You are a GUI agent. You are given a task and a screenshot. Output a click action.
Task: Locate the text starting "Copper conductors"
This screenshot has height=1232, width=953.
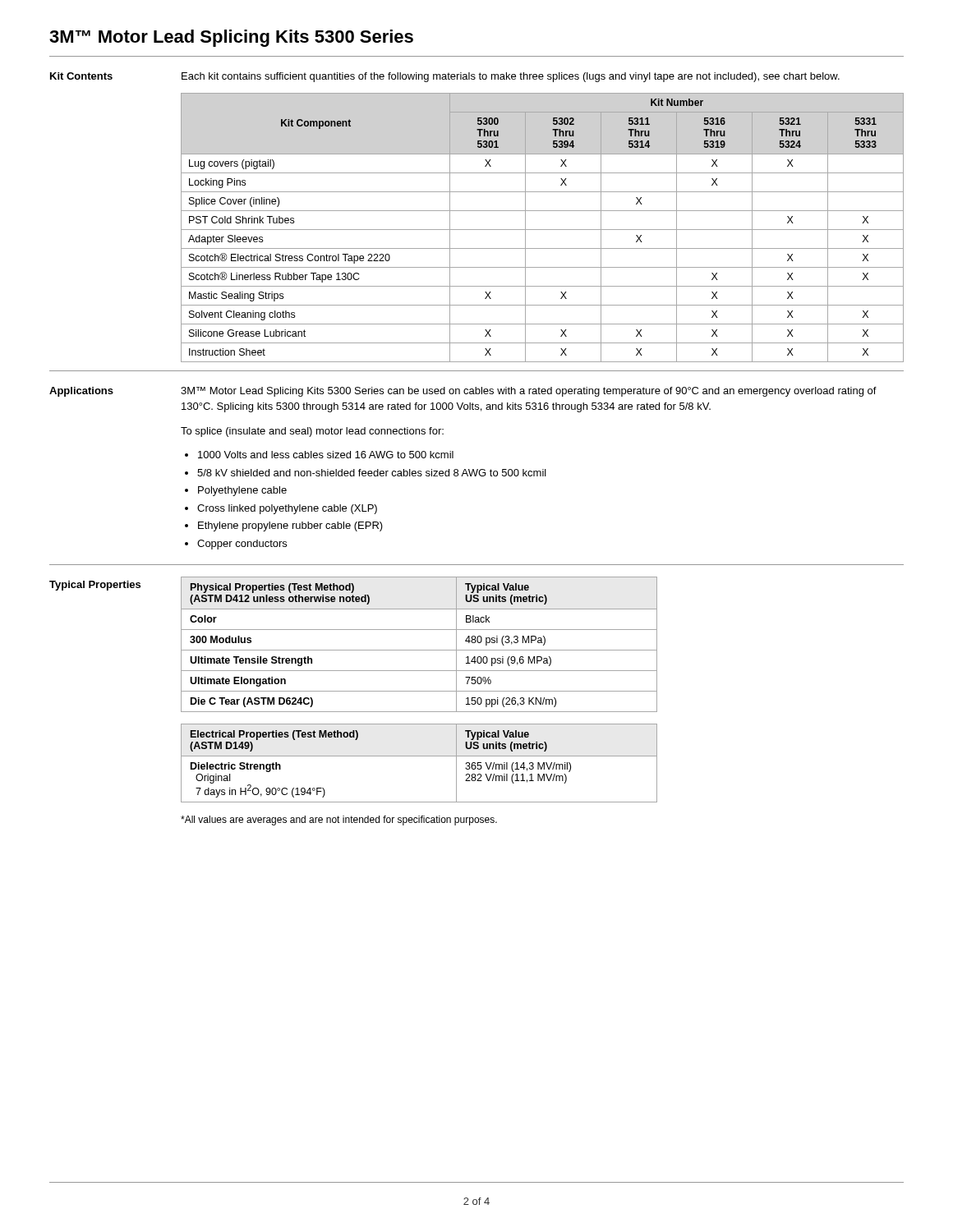point(242,543)
